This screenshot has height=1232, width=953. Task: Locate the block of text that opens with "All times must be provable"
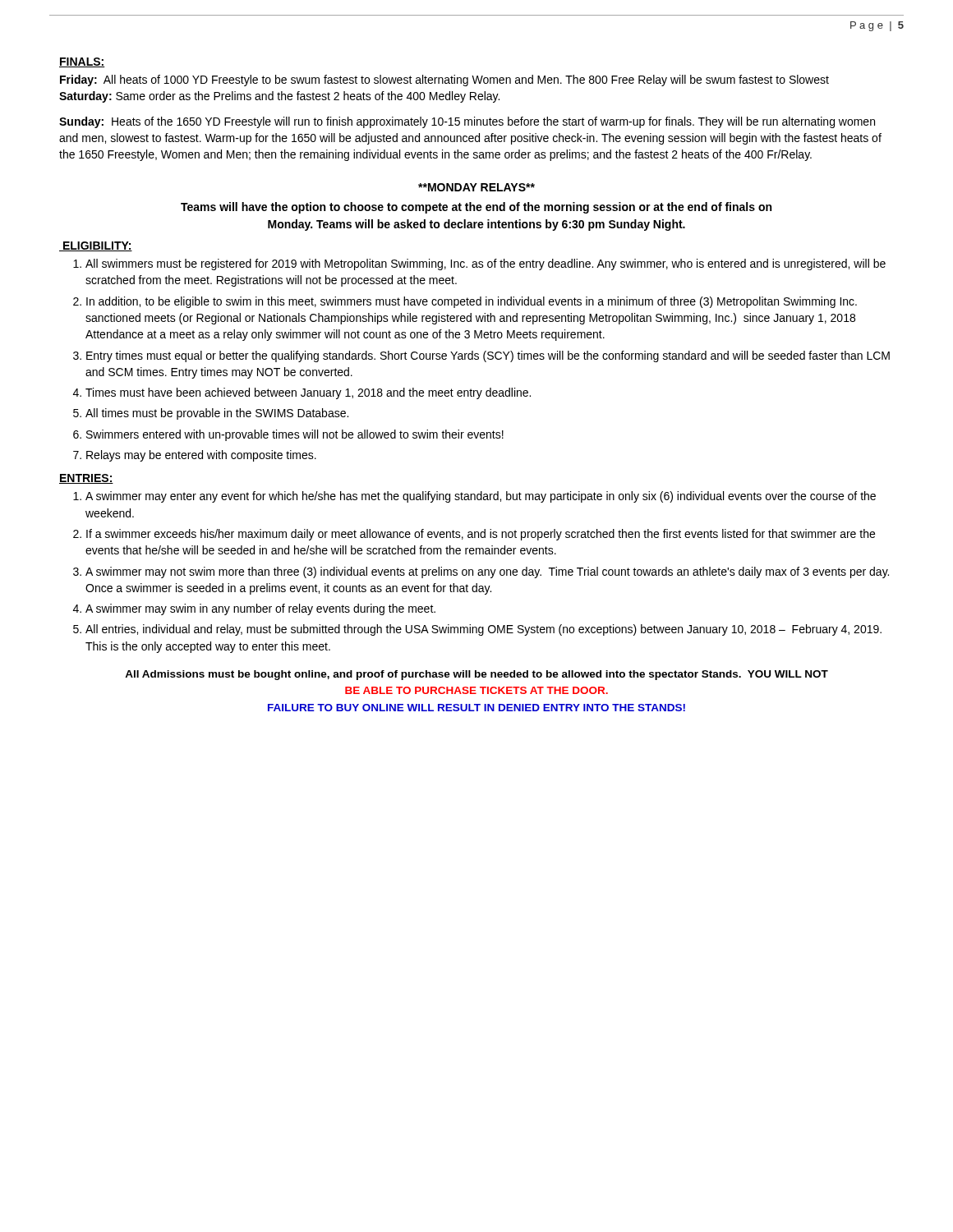[217, 414]
